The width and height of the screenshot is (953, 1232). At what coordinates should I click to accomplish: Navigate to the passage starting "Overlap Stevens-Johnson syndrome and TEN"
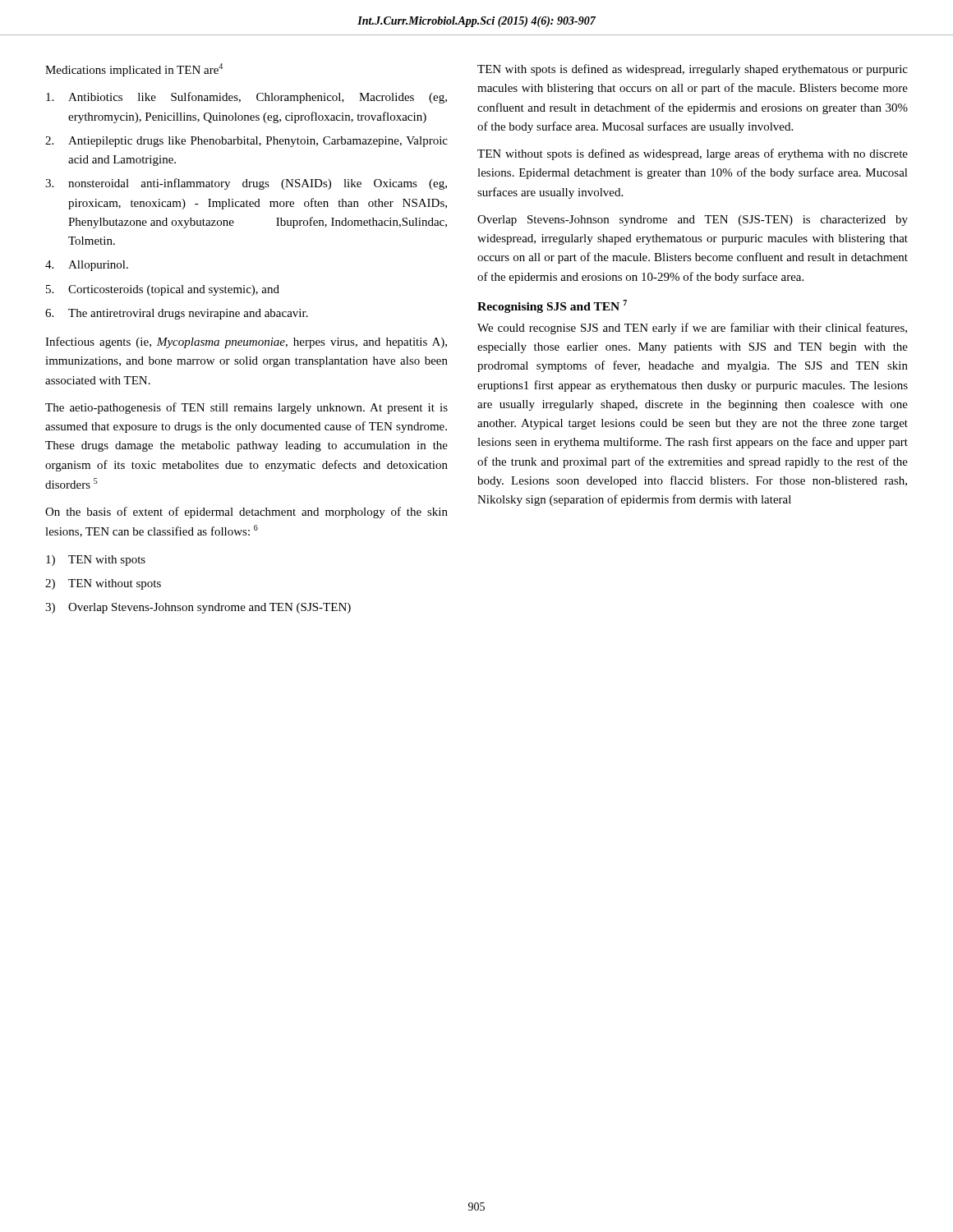coord(693,248)
